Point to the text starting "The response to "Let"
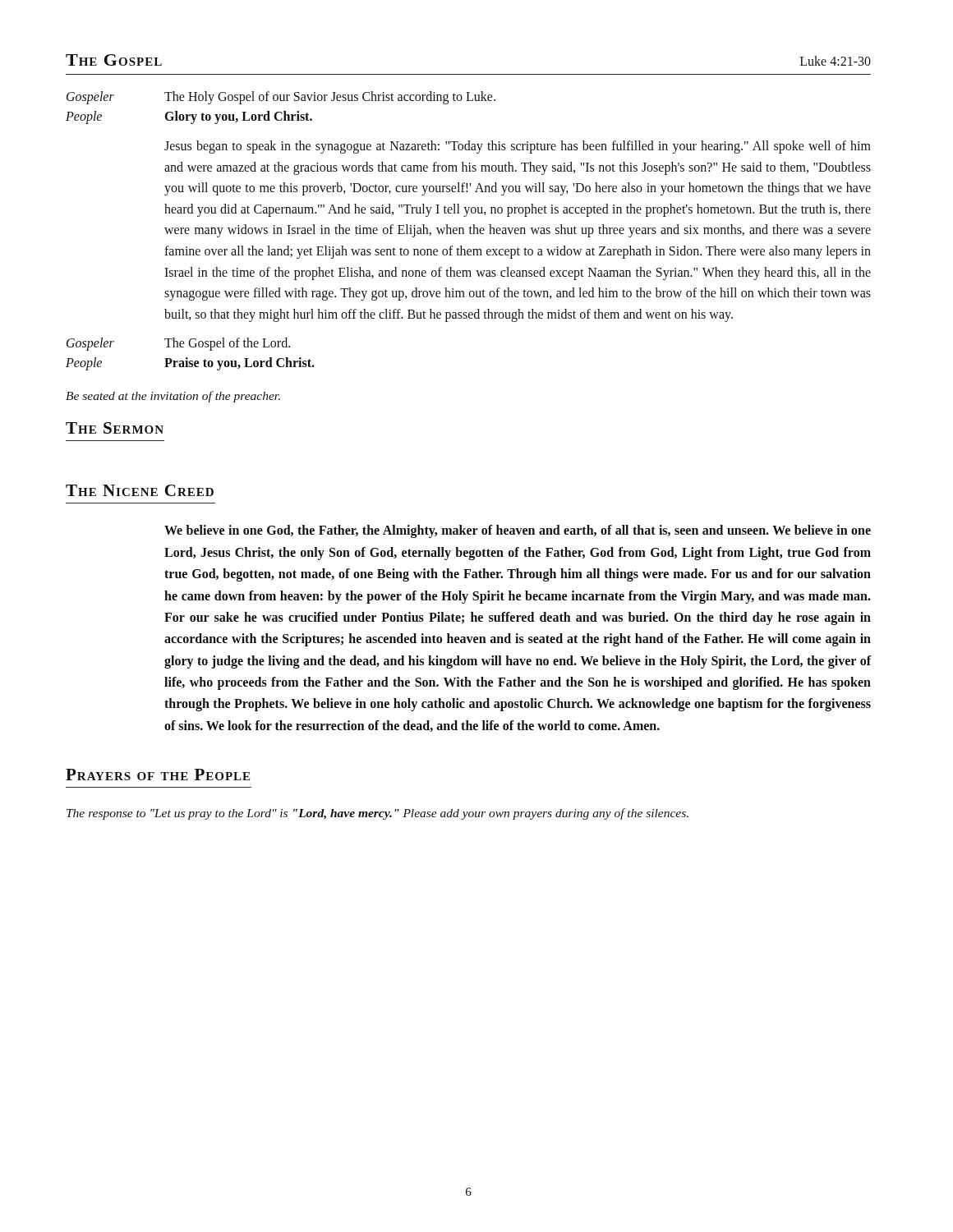Image resolution: width=953 pixels, height=1232 pixels. point(378,813)
